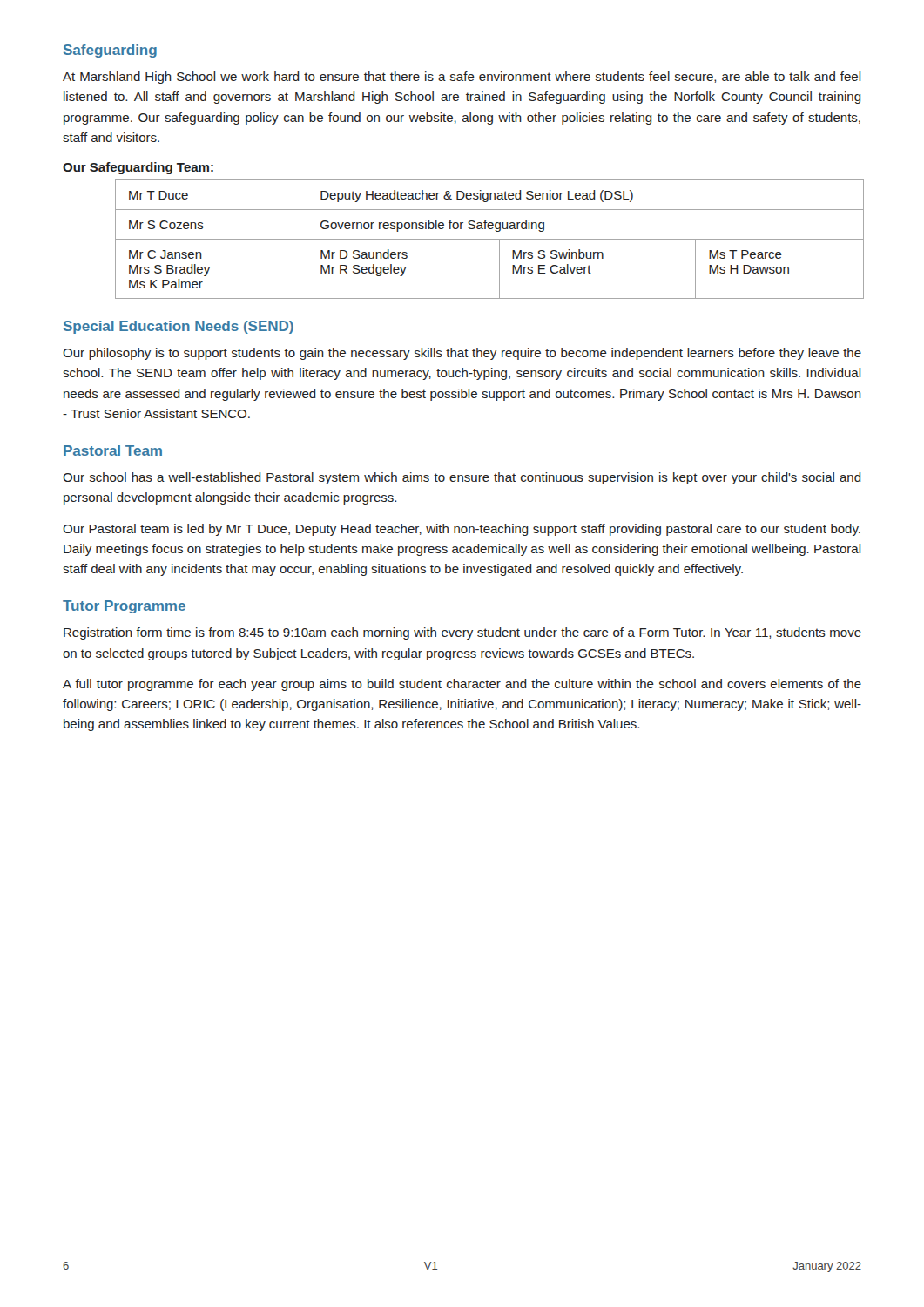Navigate to the region starting "Tutor Programme"
The image size is (924, 1307).
[124, 606]
